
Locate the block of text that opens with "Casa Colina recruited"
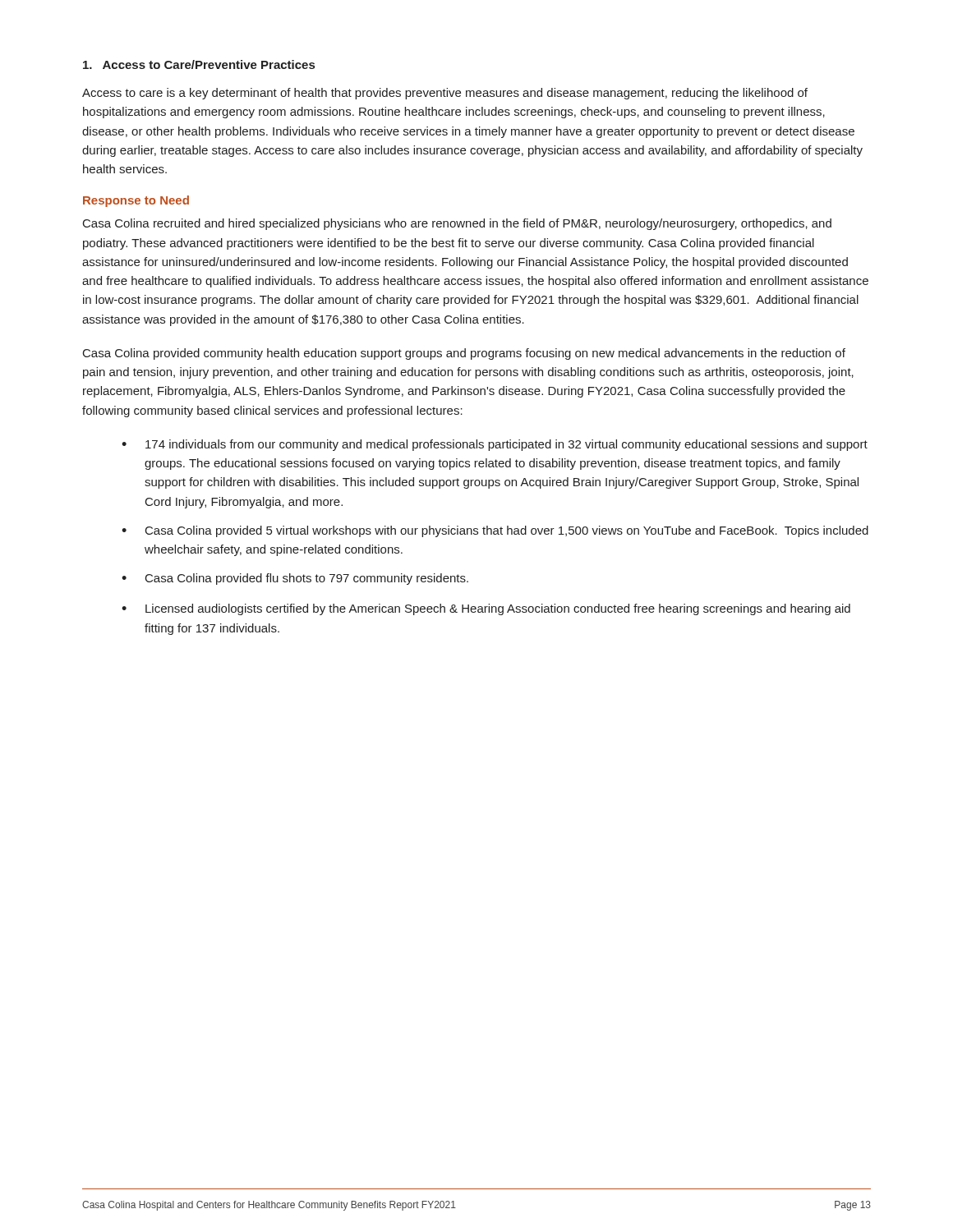coord(475,271)
